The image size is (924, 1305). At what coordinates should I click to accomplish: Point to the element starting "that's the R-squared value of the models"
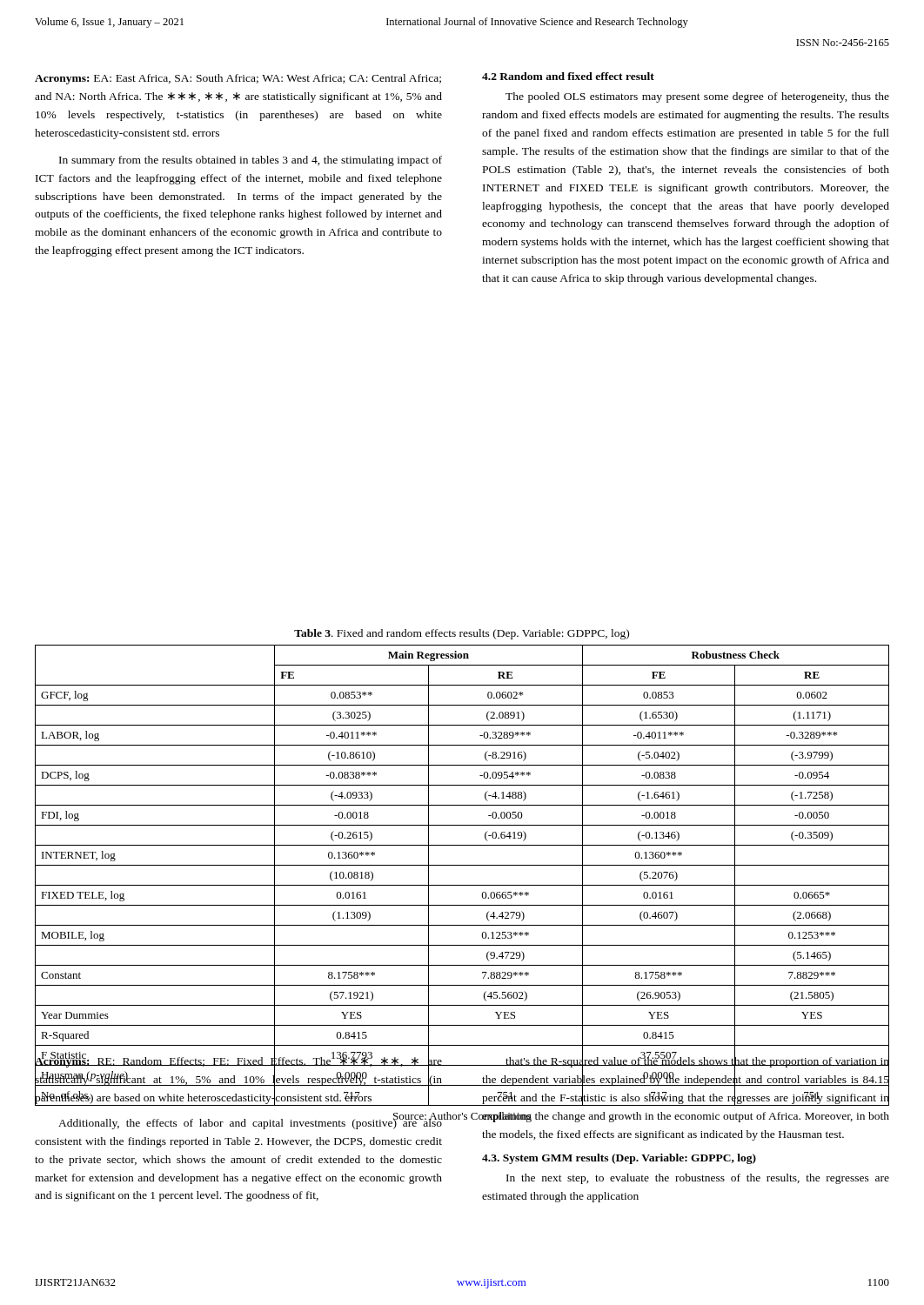click(x=686, y=1098)
